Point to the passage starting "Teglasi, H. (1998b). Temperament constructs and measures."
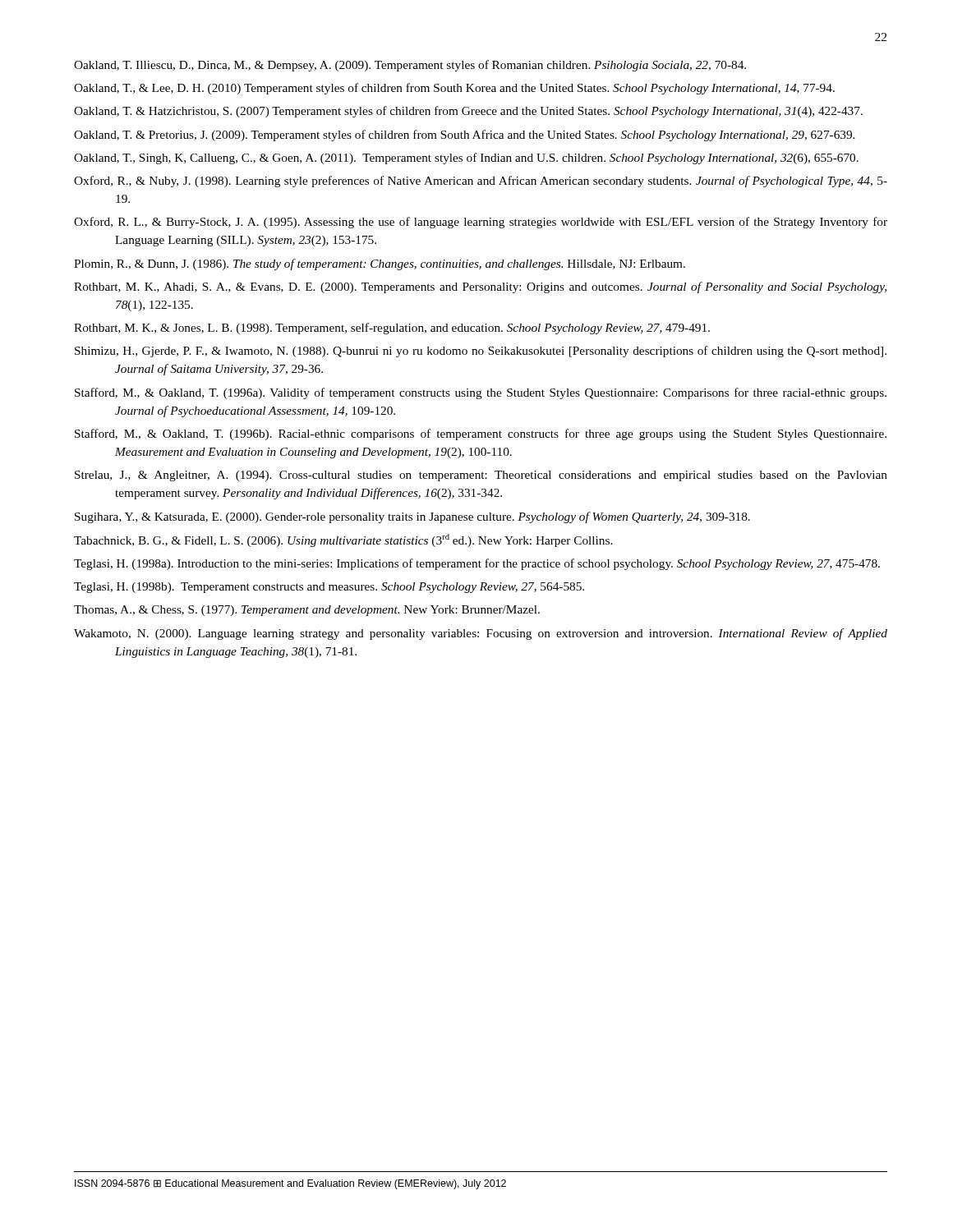Image resolution: width=953 pixels, height=1232 pixels. pyautogui.click(x=330, y=586)
